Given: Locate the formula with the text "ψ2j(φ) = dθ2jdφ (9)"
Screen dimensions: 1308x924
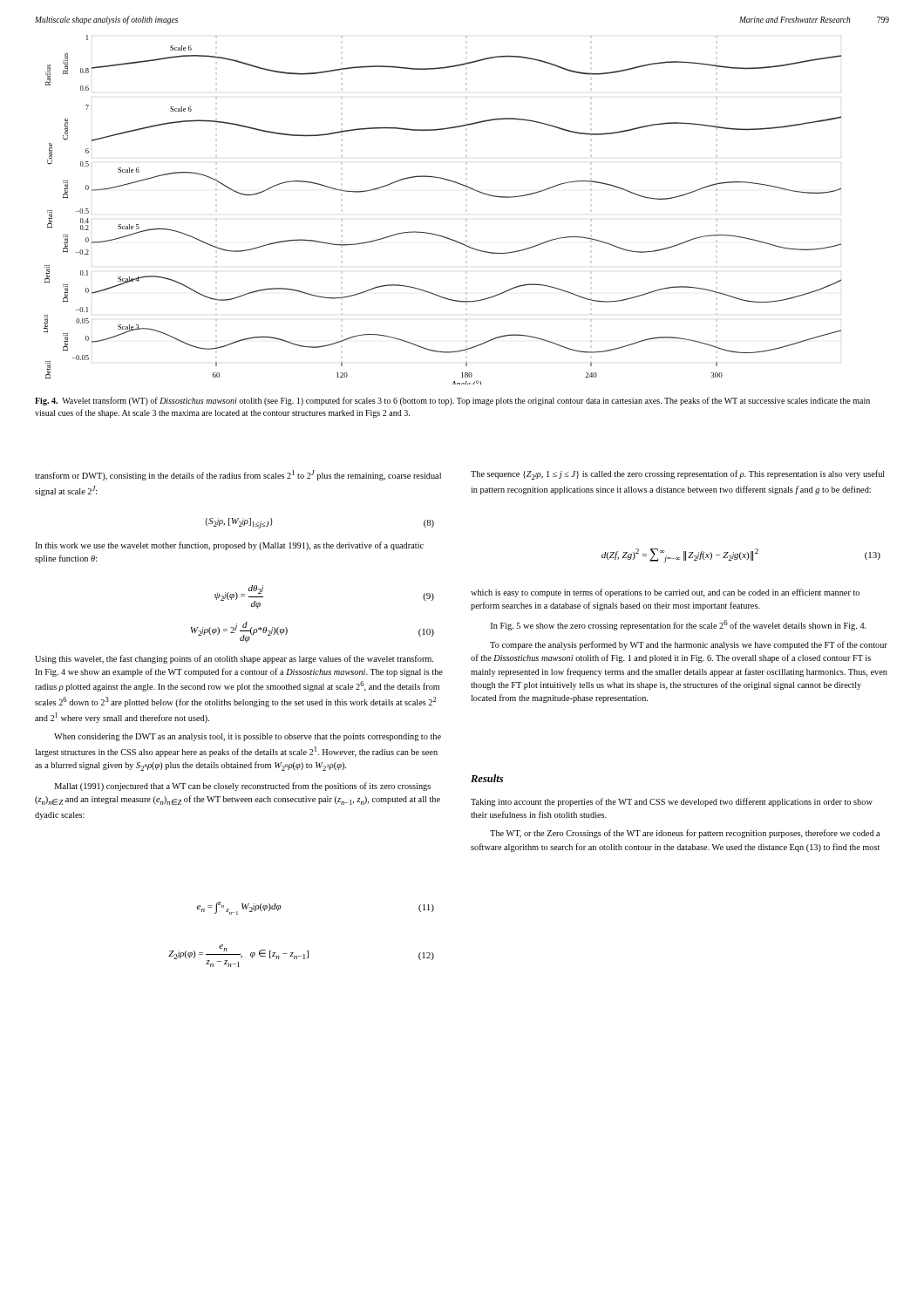Looking at the screenshot, I should click(239, 596).
